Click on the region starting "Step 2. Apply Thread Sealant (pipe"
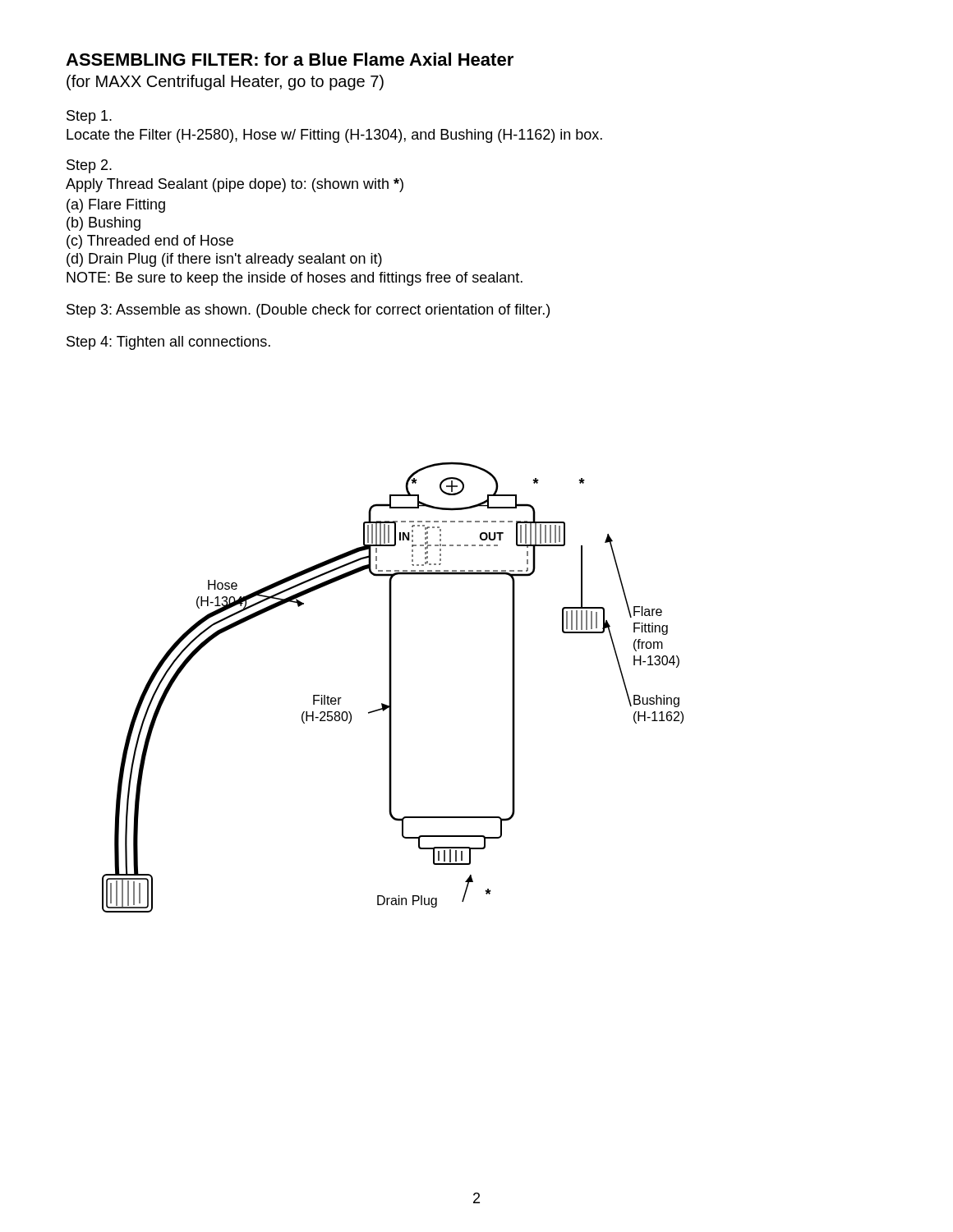 pyautogui.click(x=89, y=166)
